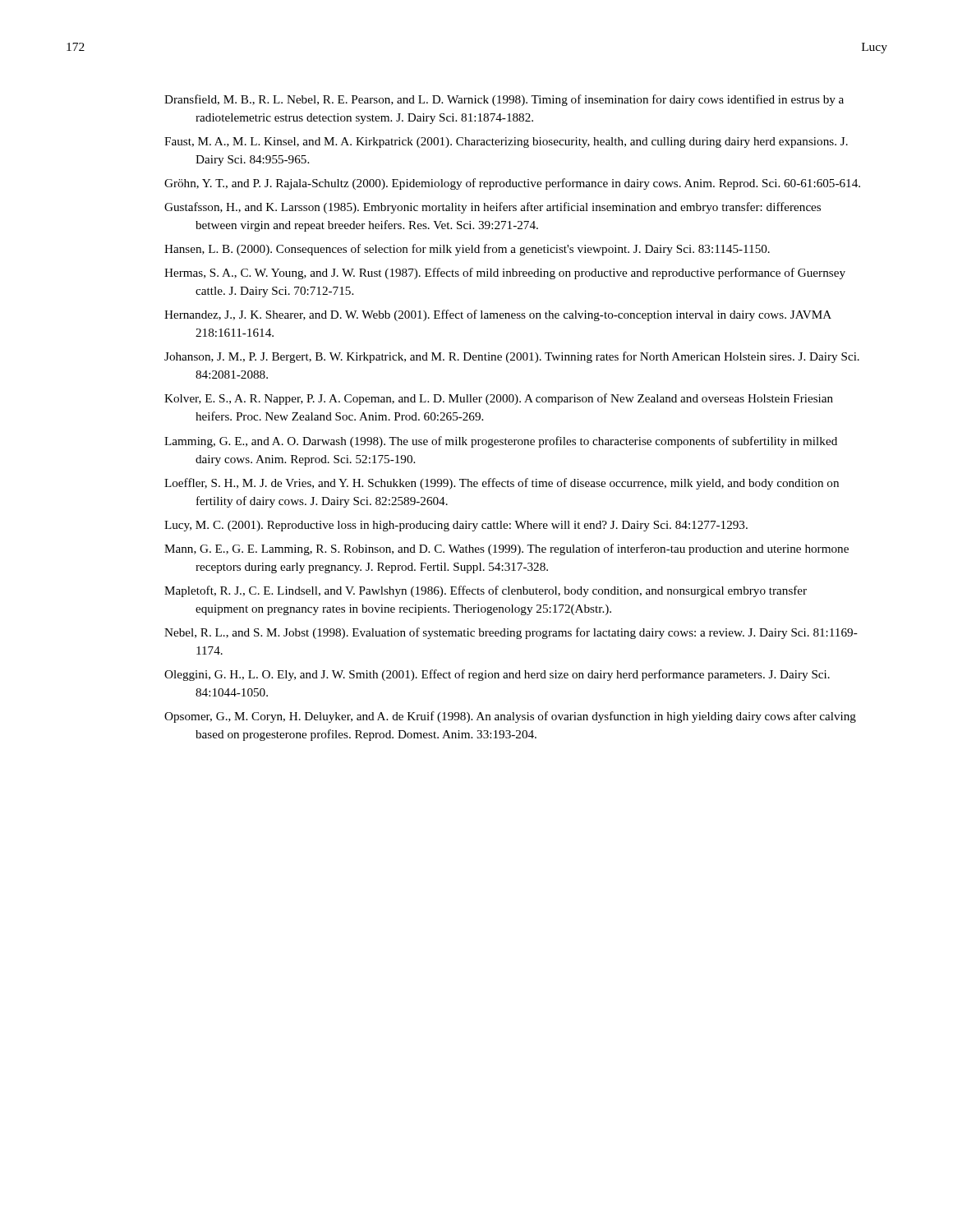The width and height of the screenshot is (953, 1232).
Task: Find the list item with the text "Hermas, S. A., C. W. Young, and"
Action: pyautogui.click(x=505, y=282)
